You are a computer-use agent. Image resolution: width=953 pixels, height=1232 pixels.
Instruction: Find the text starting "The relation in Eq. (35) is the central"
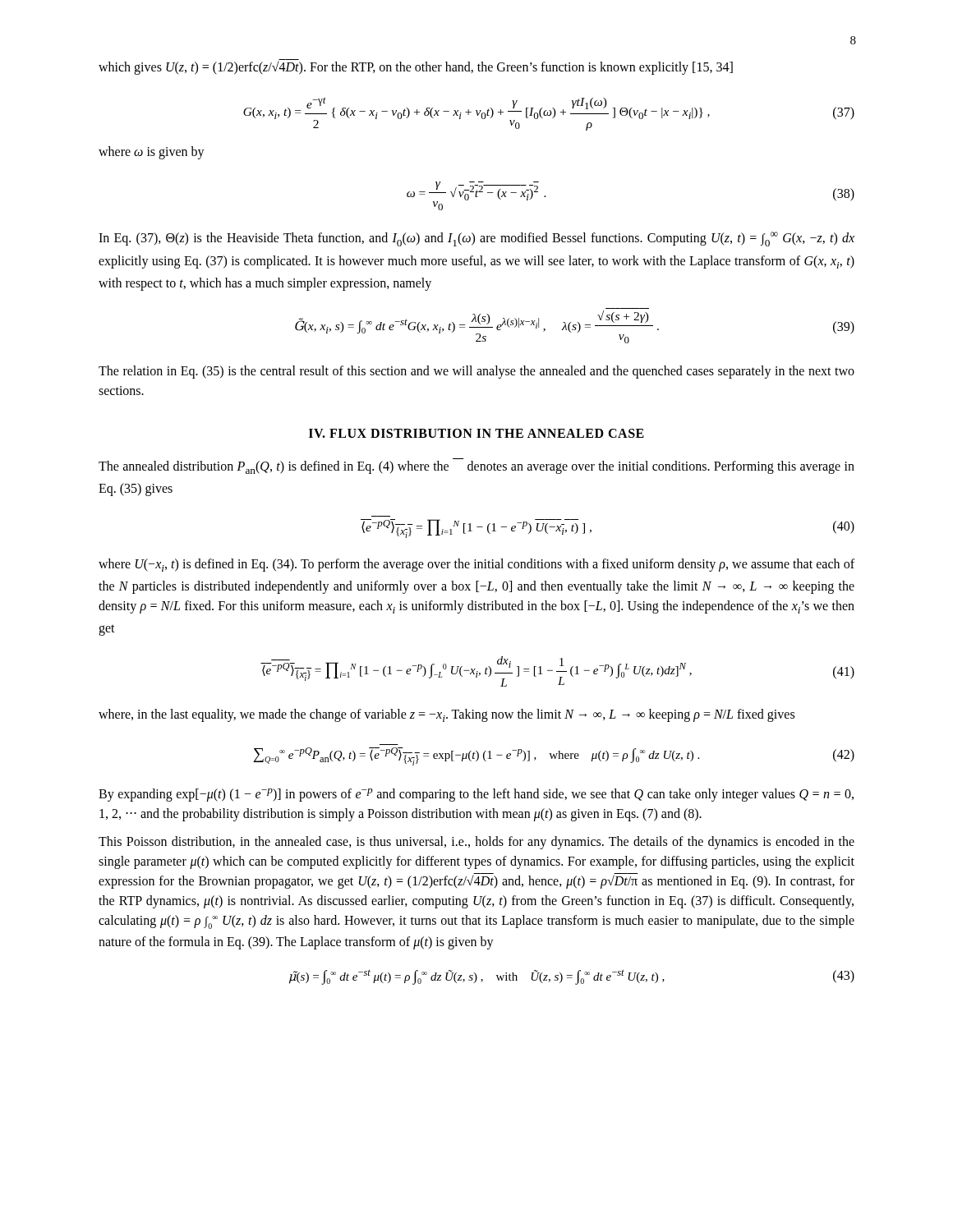476,381
